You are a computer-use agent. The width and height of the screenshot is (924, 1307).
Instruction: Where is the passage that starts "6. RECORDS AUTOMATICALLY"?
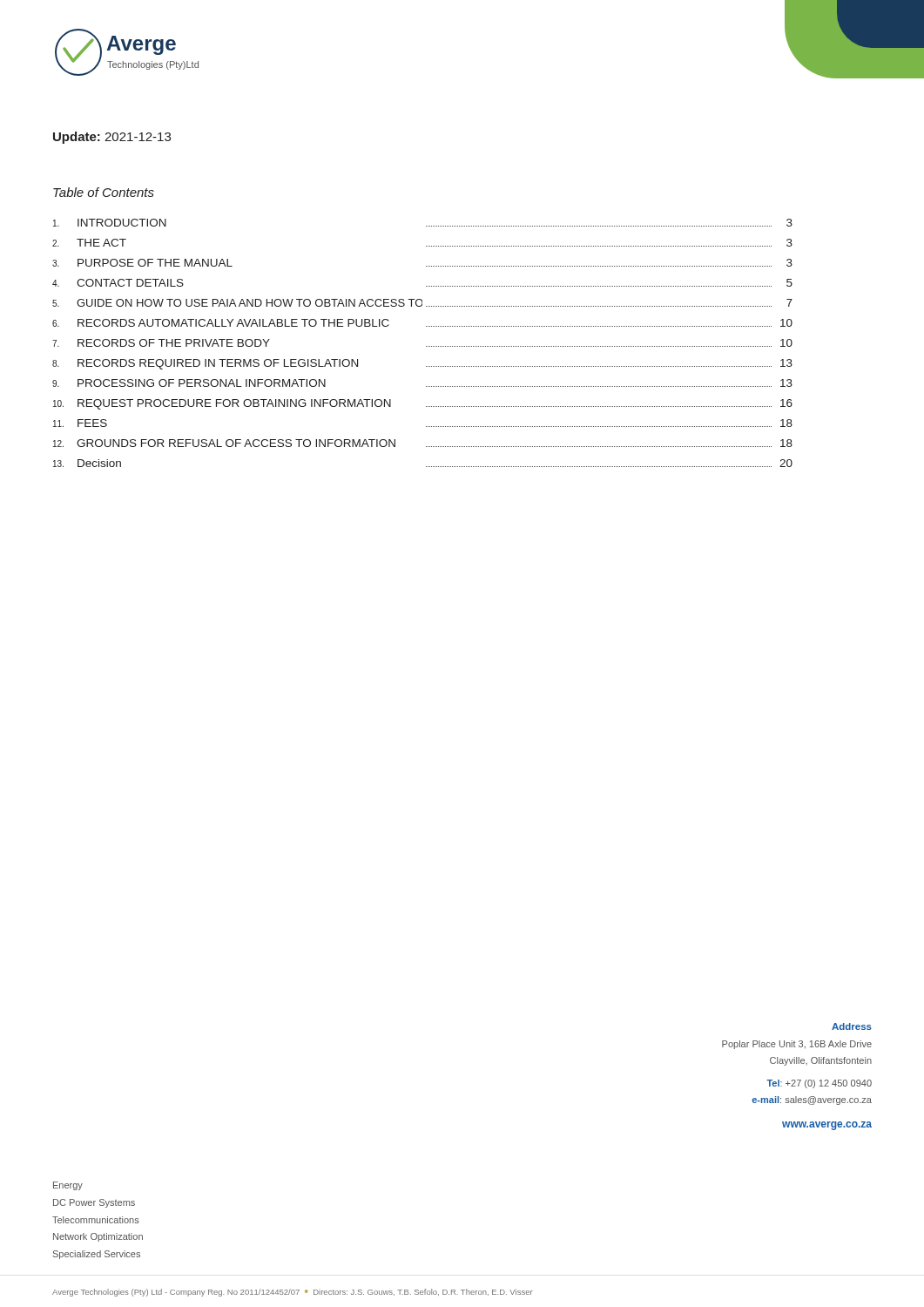(422, 323)
